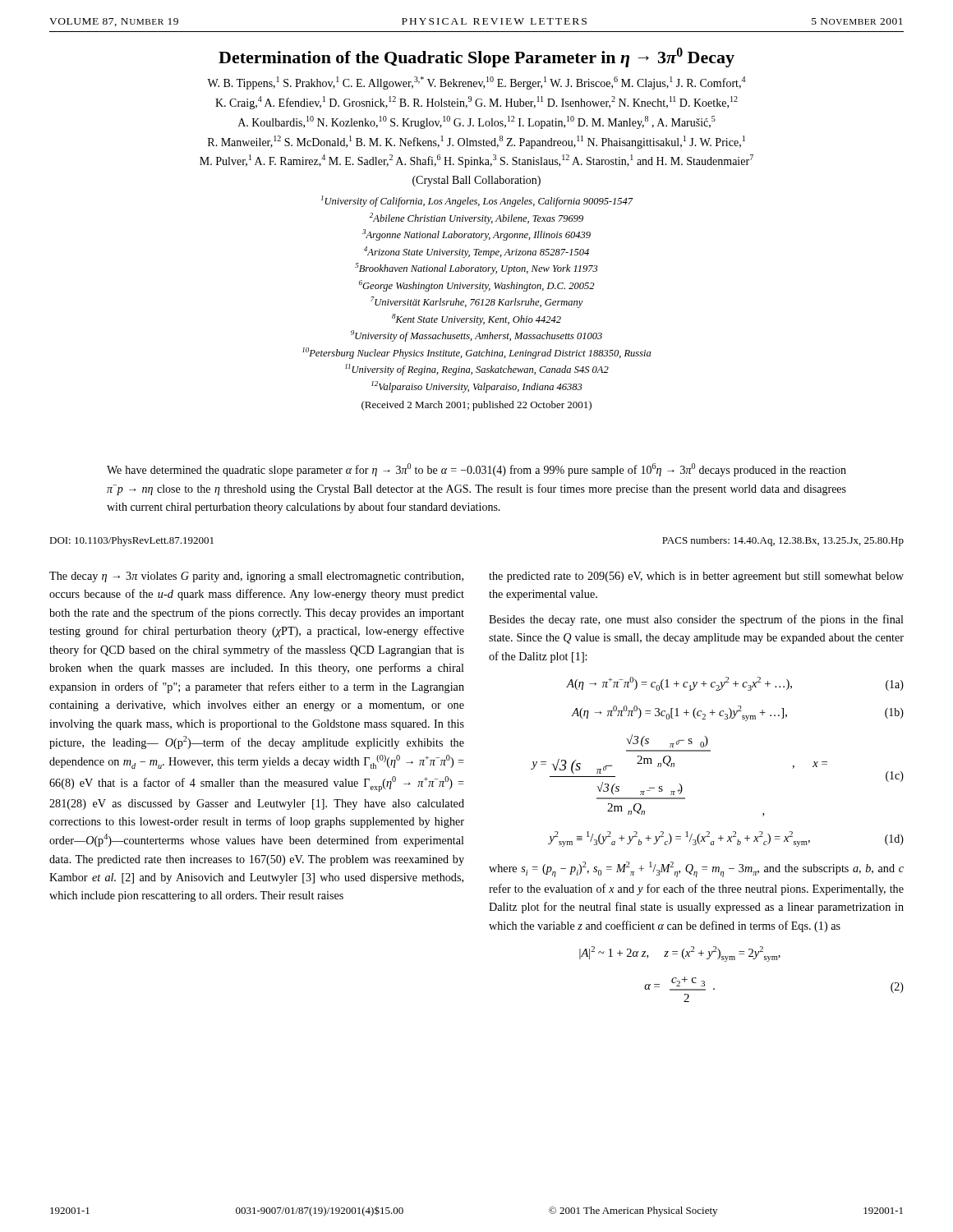Find the block on this page that starts "1University of California,"
Image resolution: width=953 pixels, height=1232 pixels.
pyautogui.click(x=476, y=293)
